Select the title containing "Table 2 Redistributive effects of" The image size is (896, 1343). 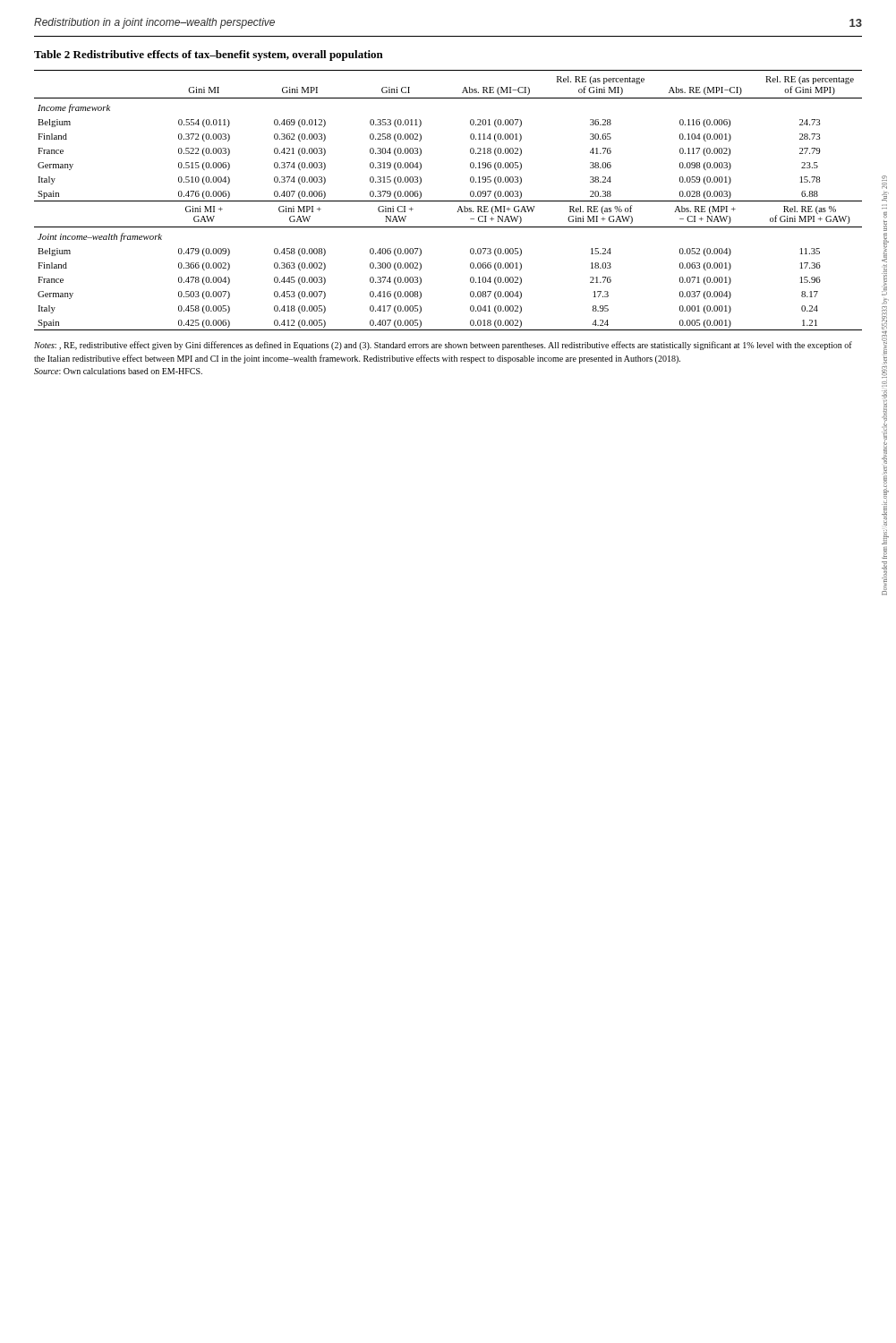click(208, 54)
